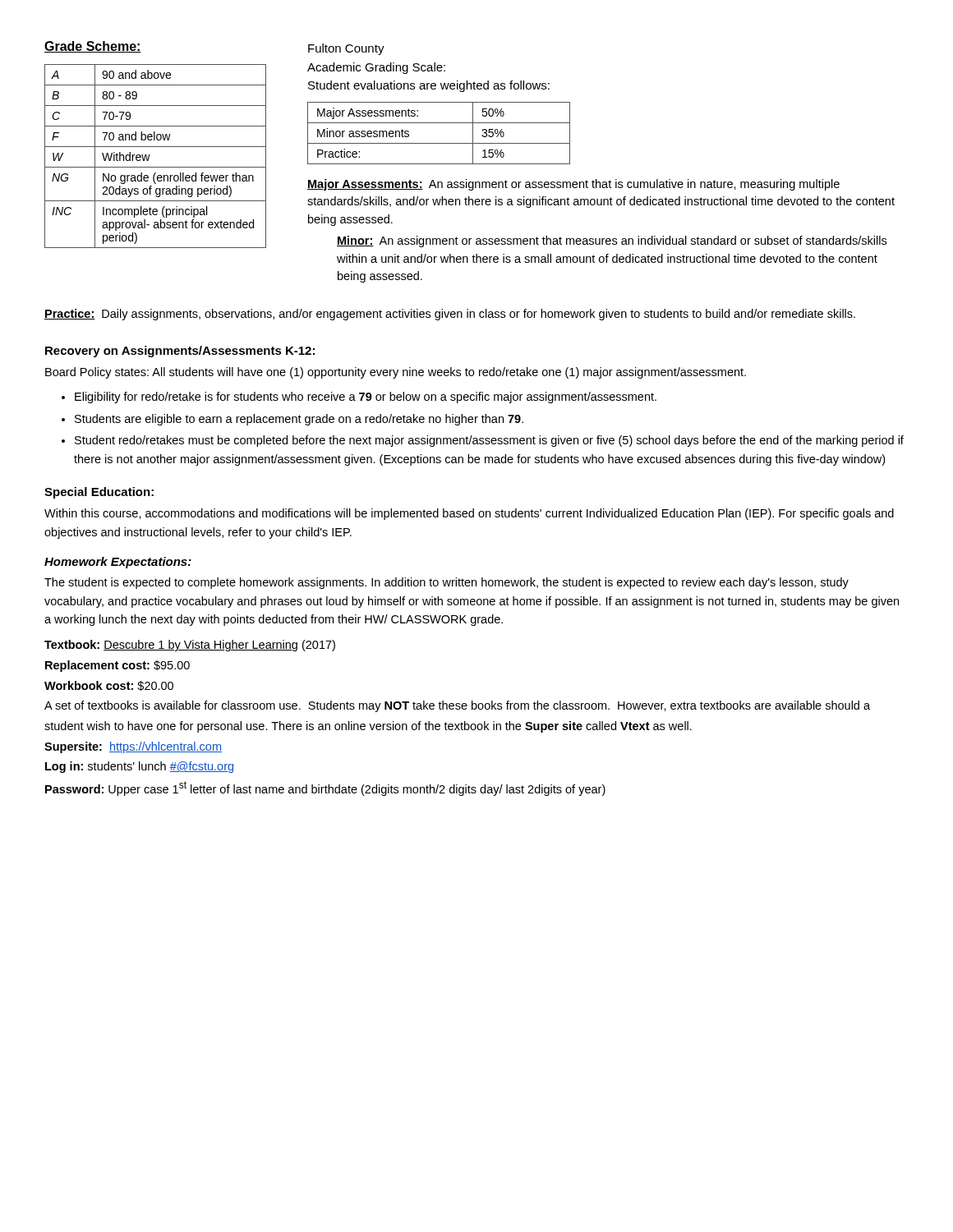Point to the block beginning "Fulton County Academic Grading Scale: Student"
This screenshot has width=953, height=1232.
coord(429,67)
